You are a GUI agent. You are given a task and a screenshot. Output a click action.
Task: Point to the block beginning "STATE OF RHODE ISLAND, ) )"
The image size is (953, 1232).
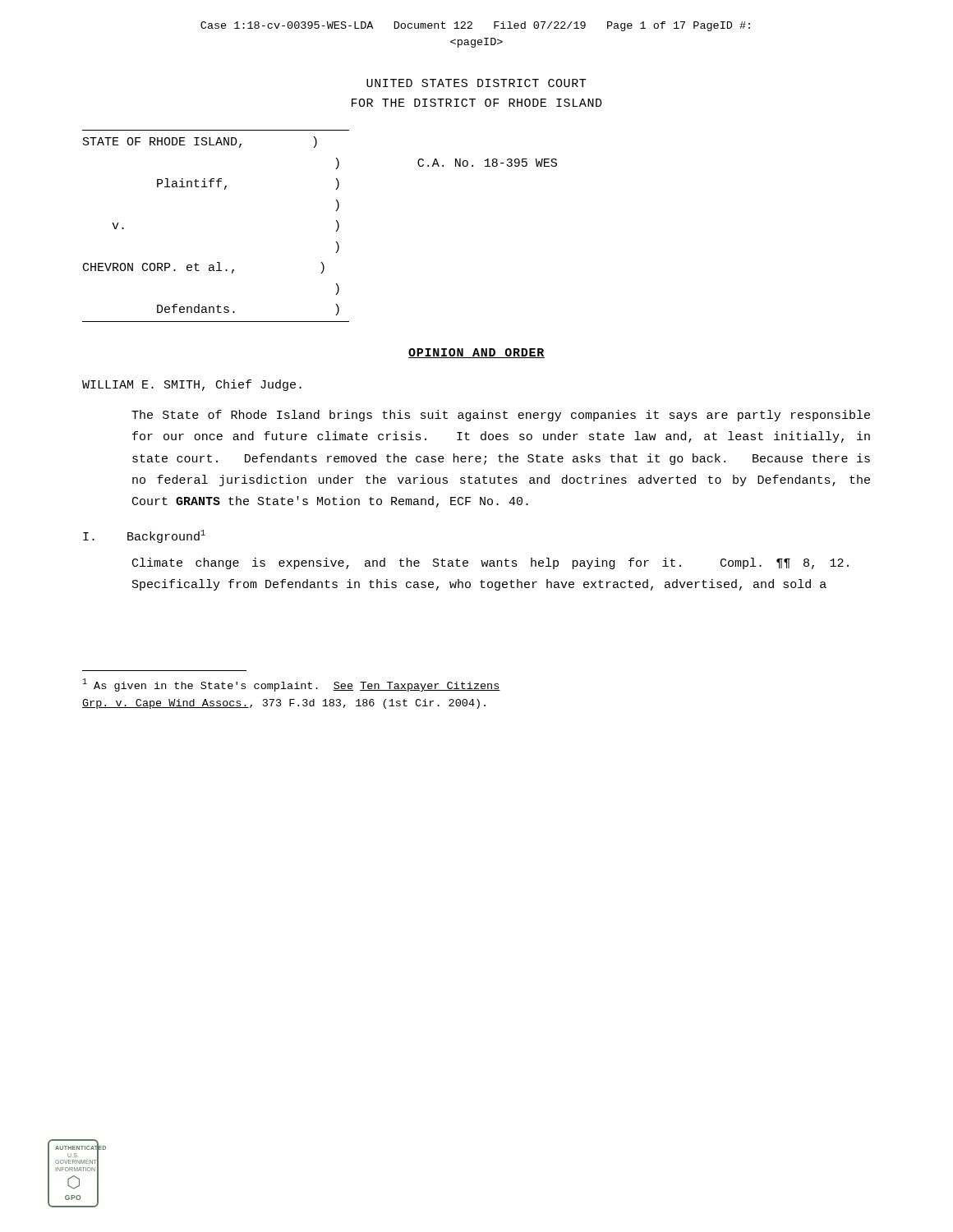pyautogui.click(x=200, y=142)
